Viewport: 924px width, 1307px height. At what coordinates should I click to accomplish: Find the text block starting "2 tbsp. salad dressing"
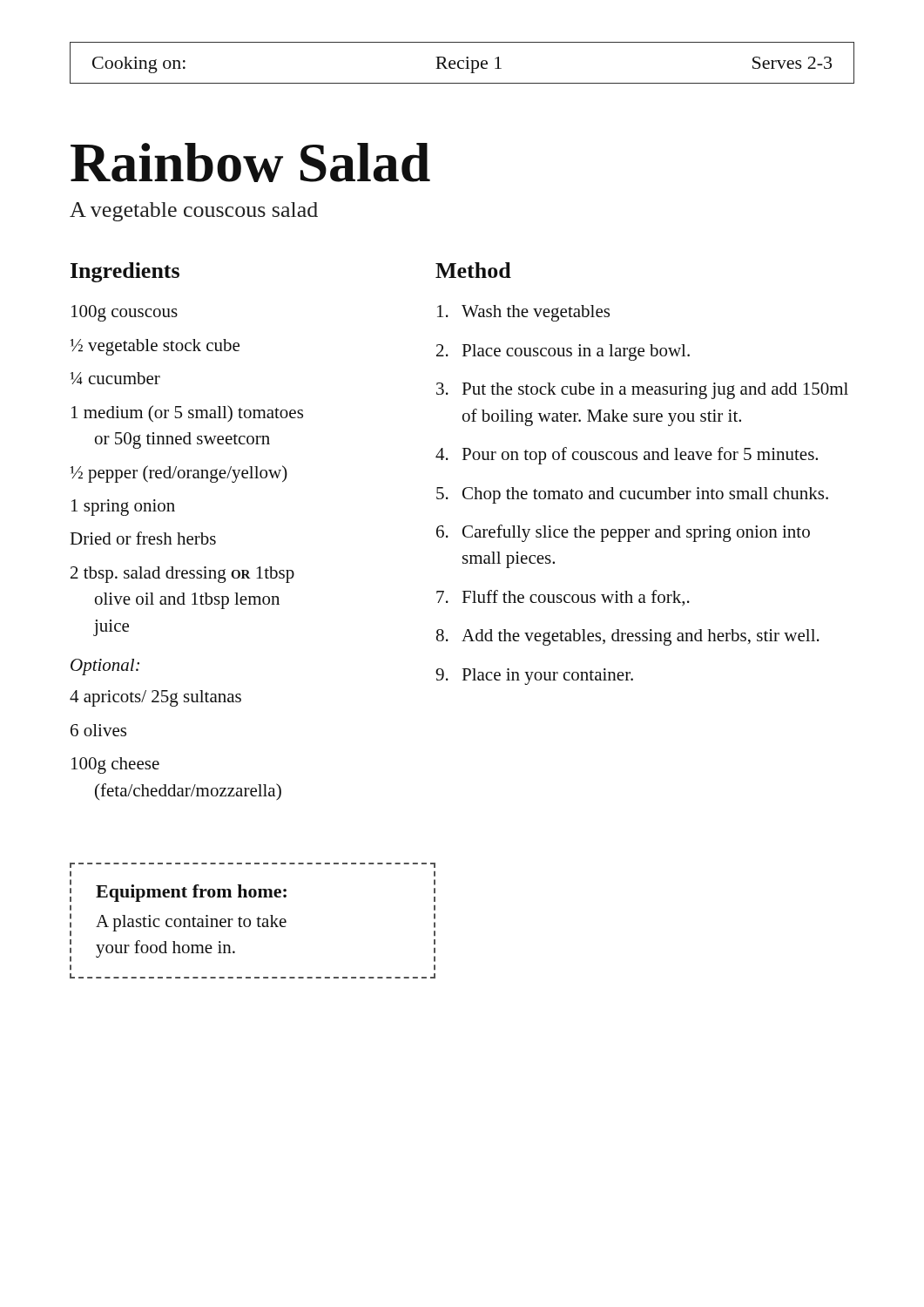coord(182,599)
